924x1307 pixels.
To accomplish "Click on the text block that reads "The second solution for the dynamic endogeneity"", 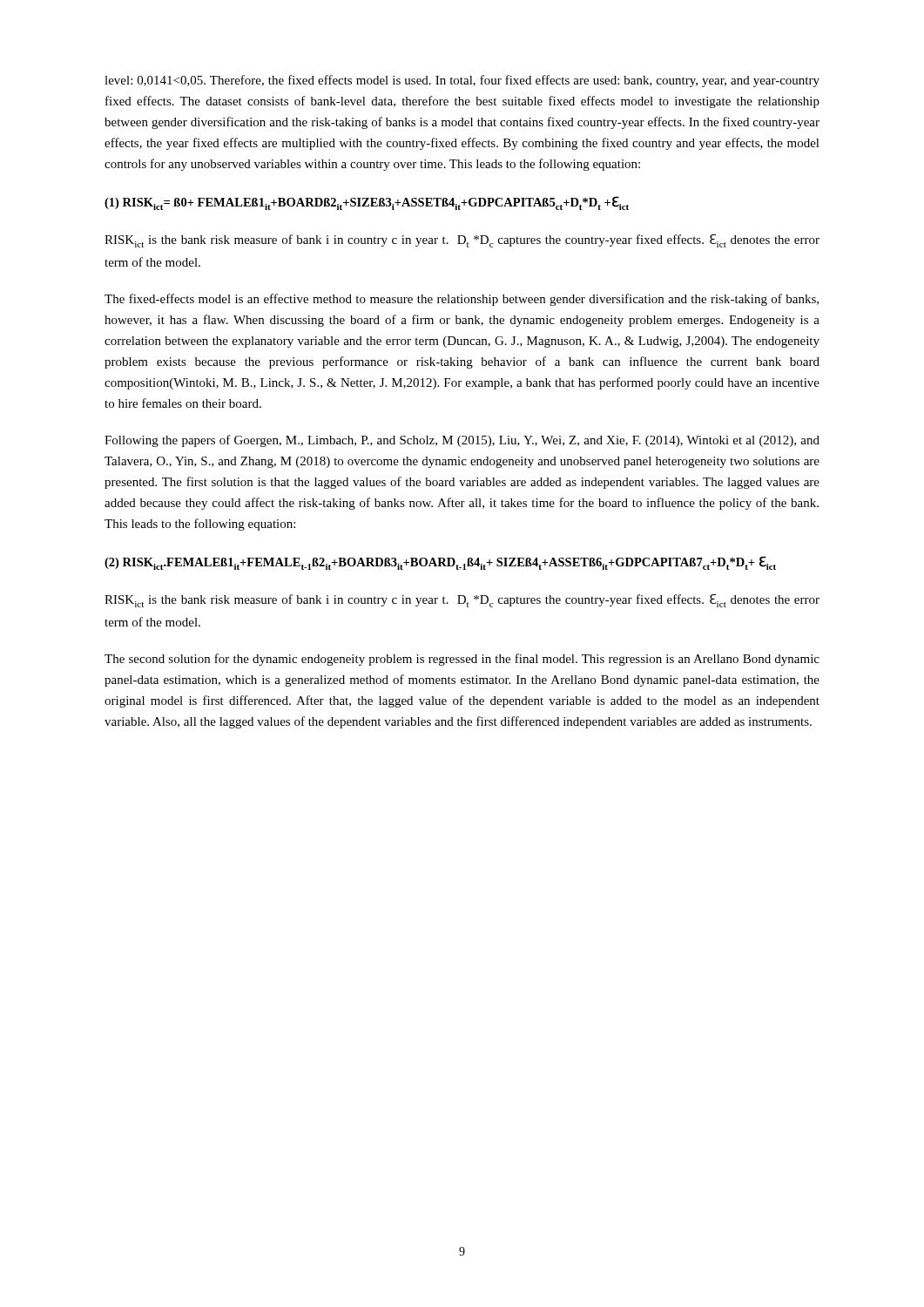I will coord(462,690).
